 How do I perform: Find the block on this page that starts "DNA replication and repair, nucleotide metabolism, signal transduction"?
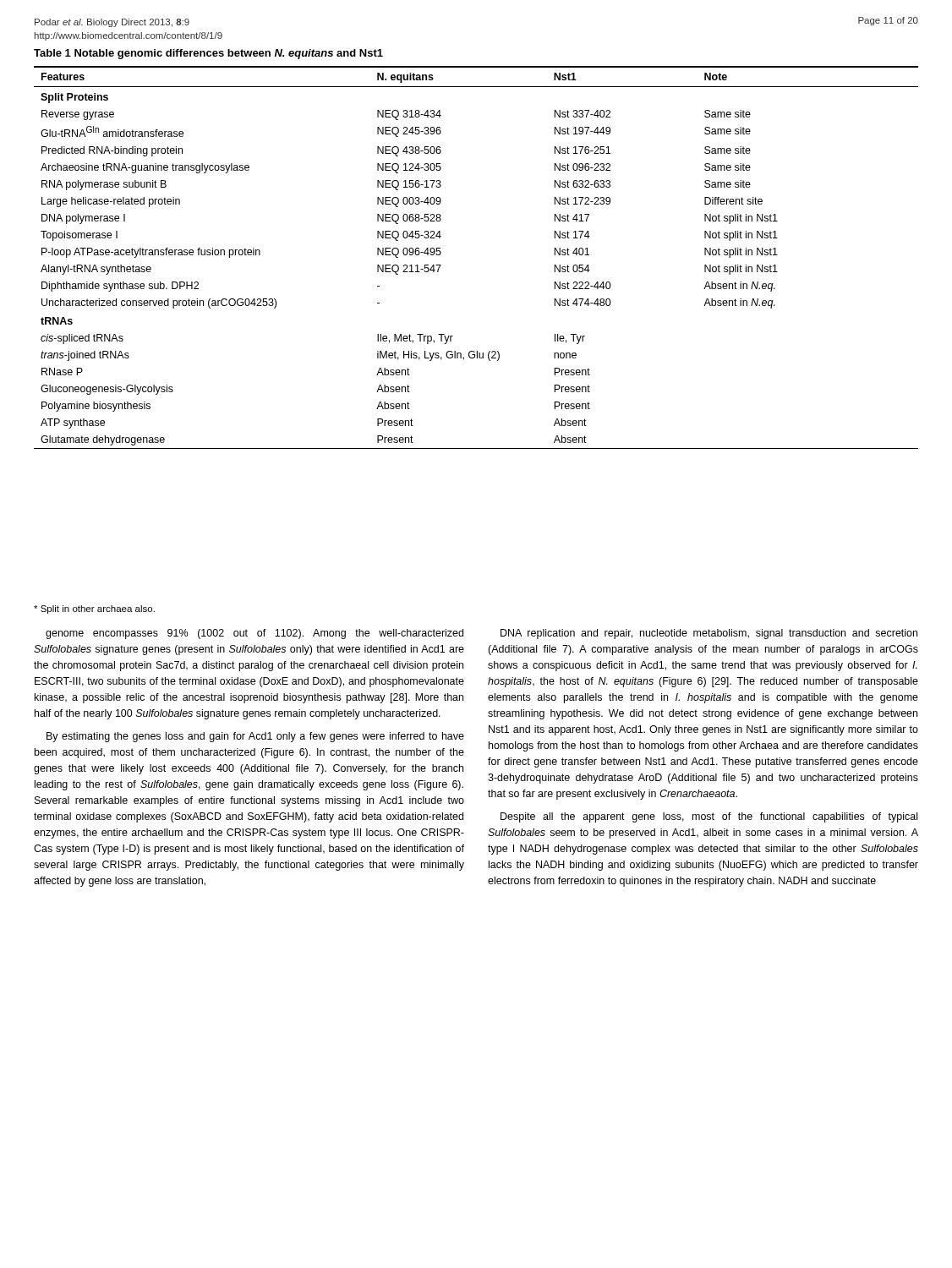[703, 757]
